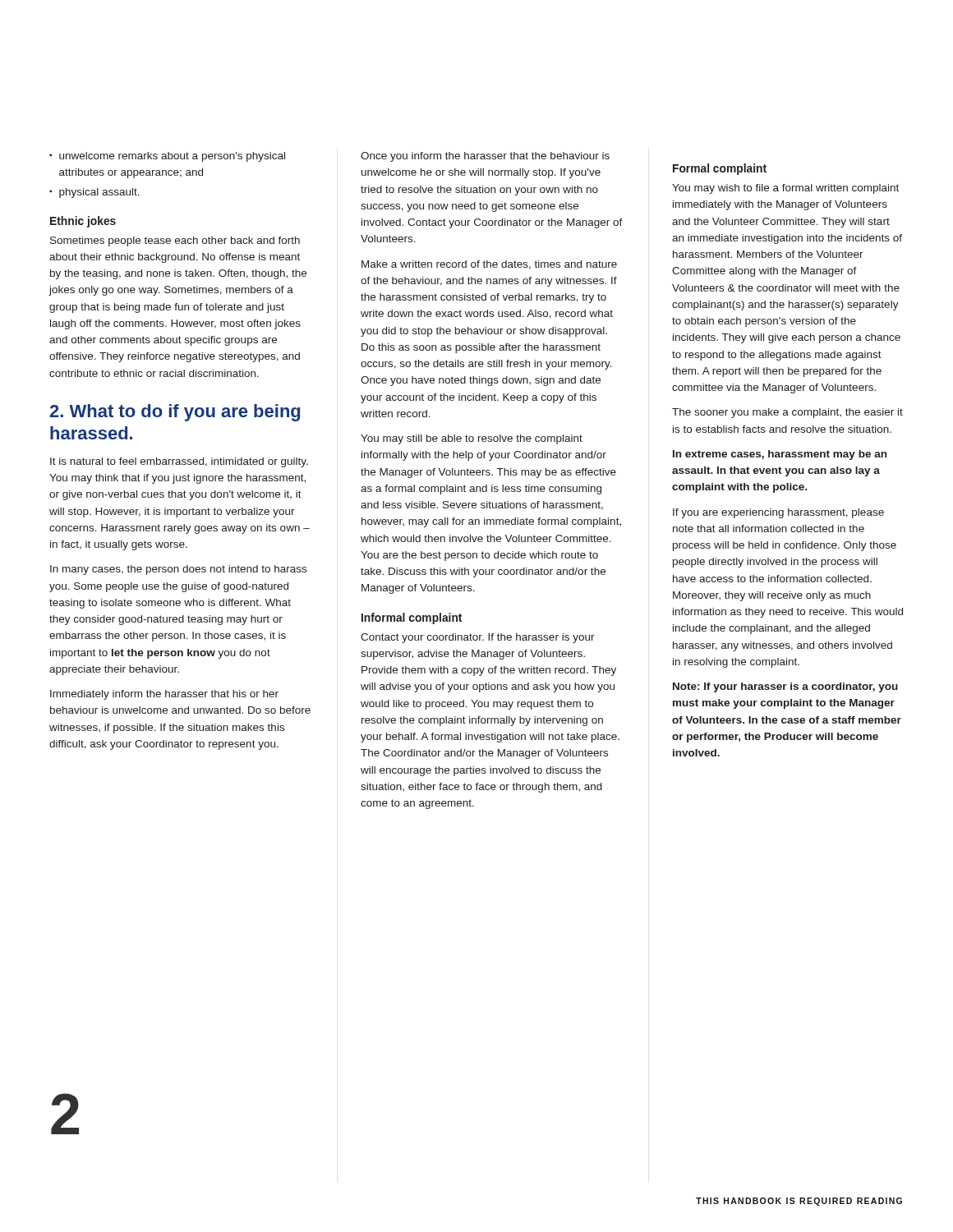This screenshot has width=953, height=1232.
Task: Find the block starting "Formal complaint"
Action: point(719,169)
